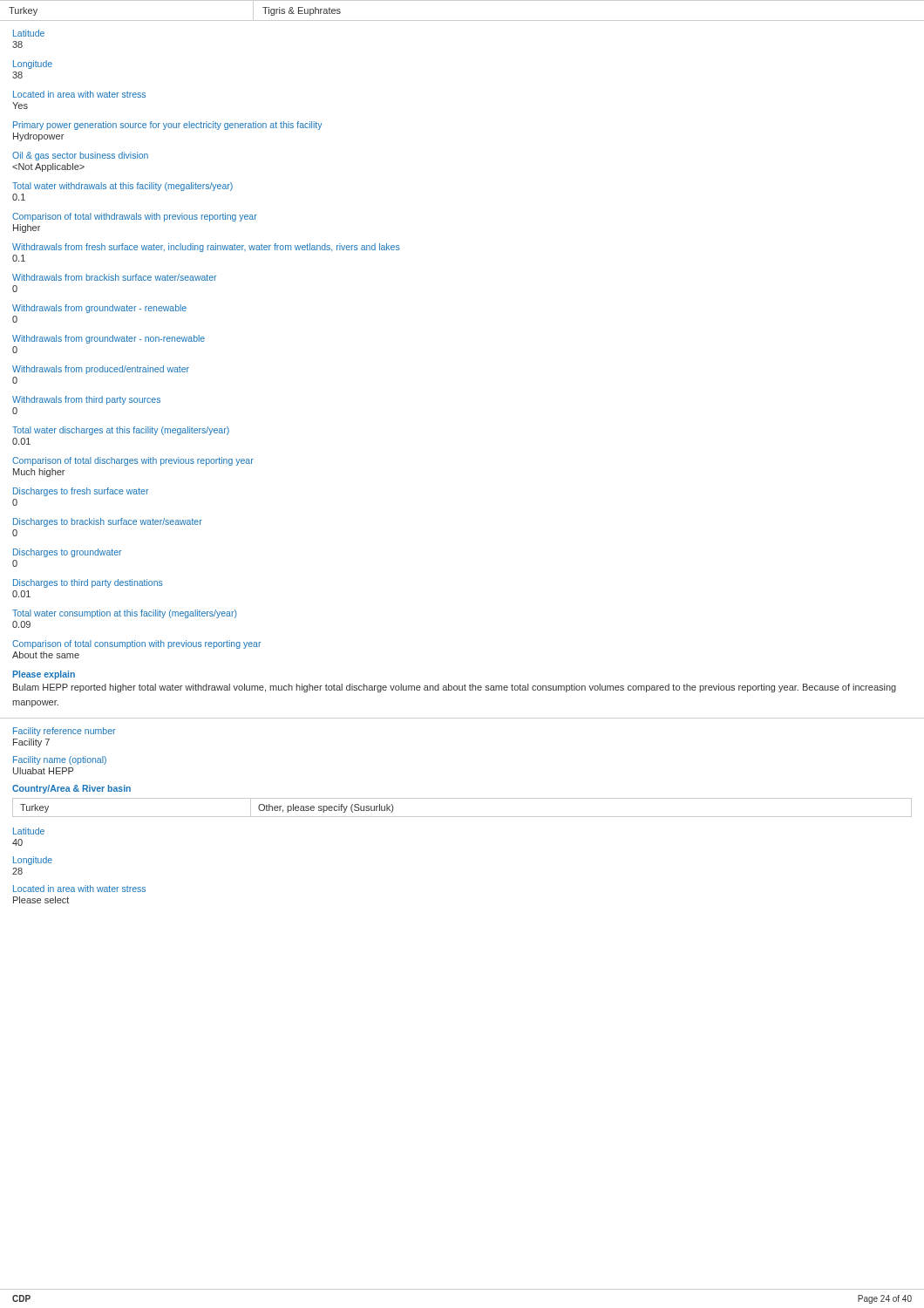Find the table that mentions "Turkey Other, please specify"

pyautogui.click(x=462, y=807)
